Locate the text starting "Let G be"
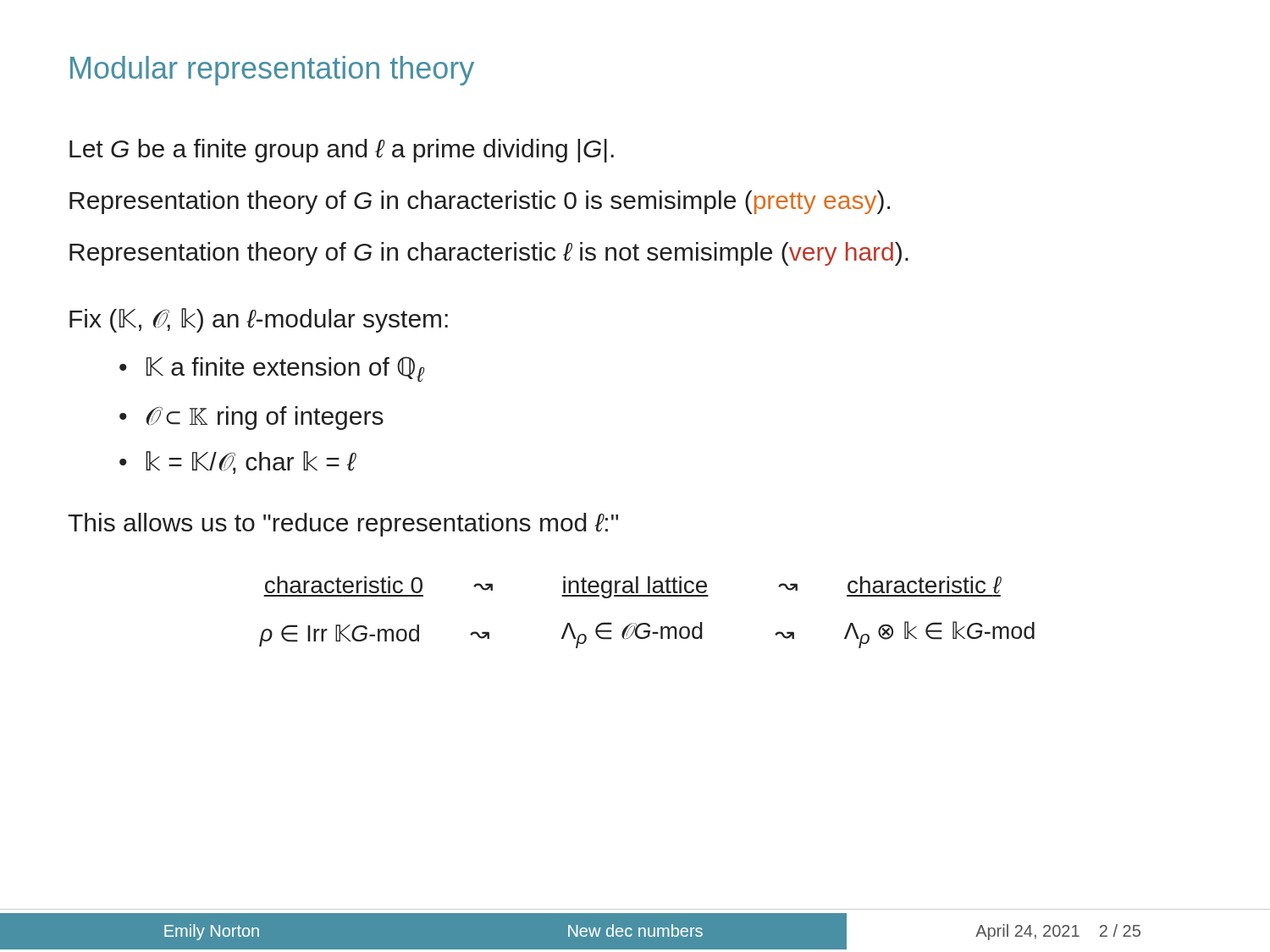This screenshot has width=1270, height=952. [x=342, y=149]
